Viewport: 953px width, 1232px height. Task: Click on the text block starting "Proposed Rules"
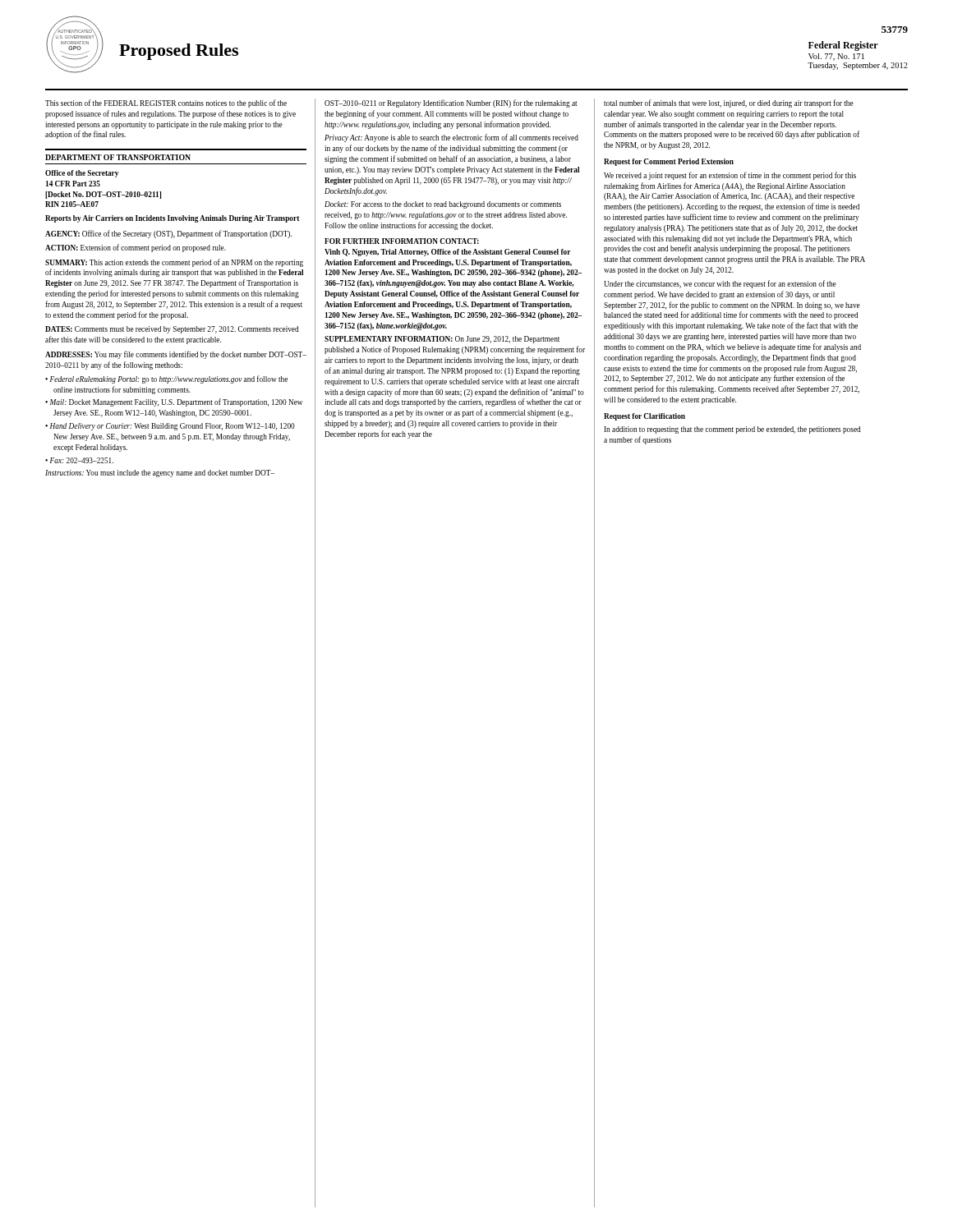coord(179,50)
